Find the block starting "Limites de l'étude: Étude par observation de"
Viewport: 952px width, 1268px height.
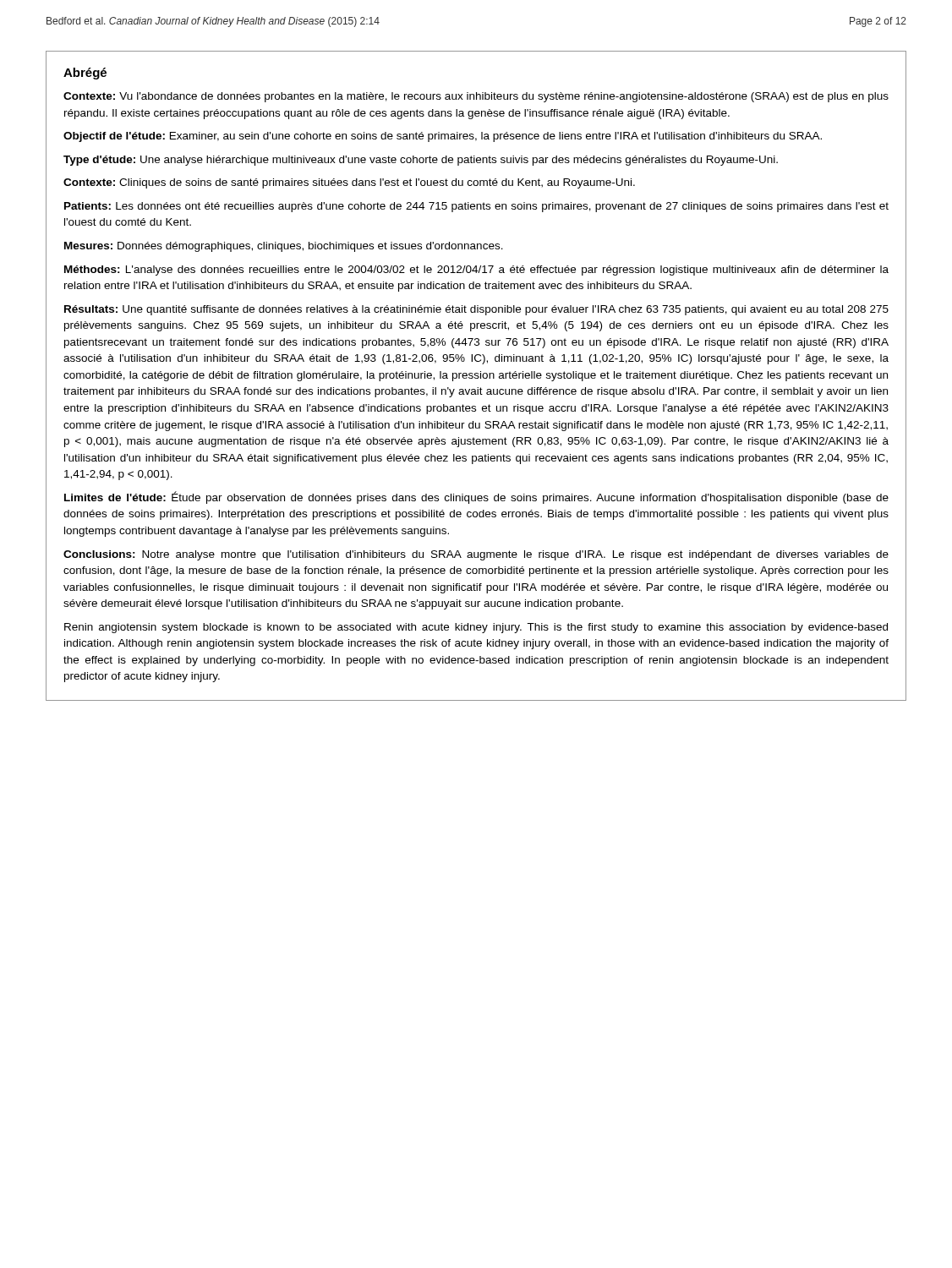(x=476, y=514)
